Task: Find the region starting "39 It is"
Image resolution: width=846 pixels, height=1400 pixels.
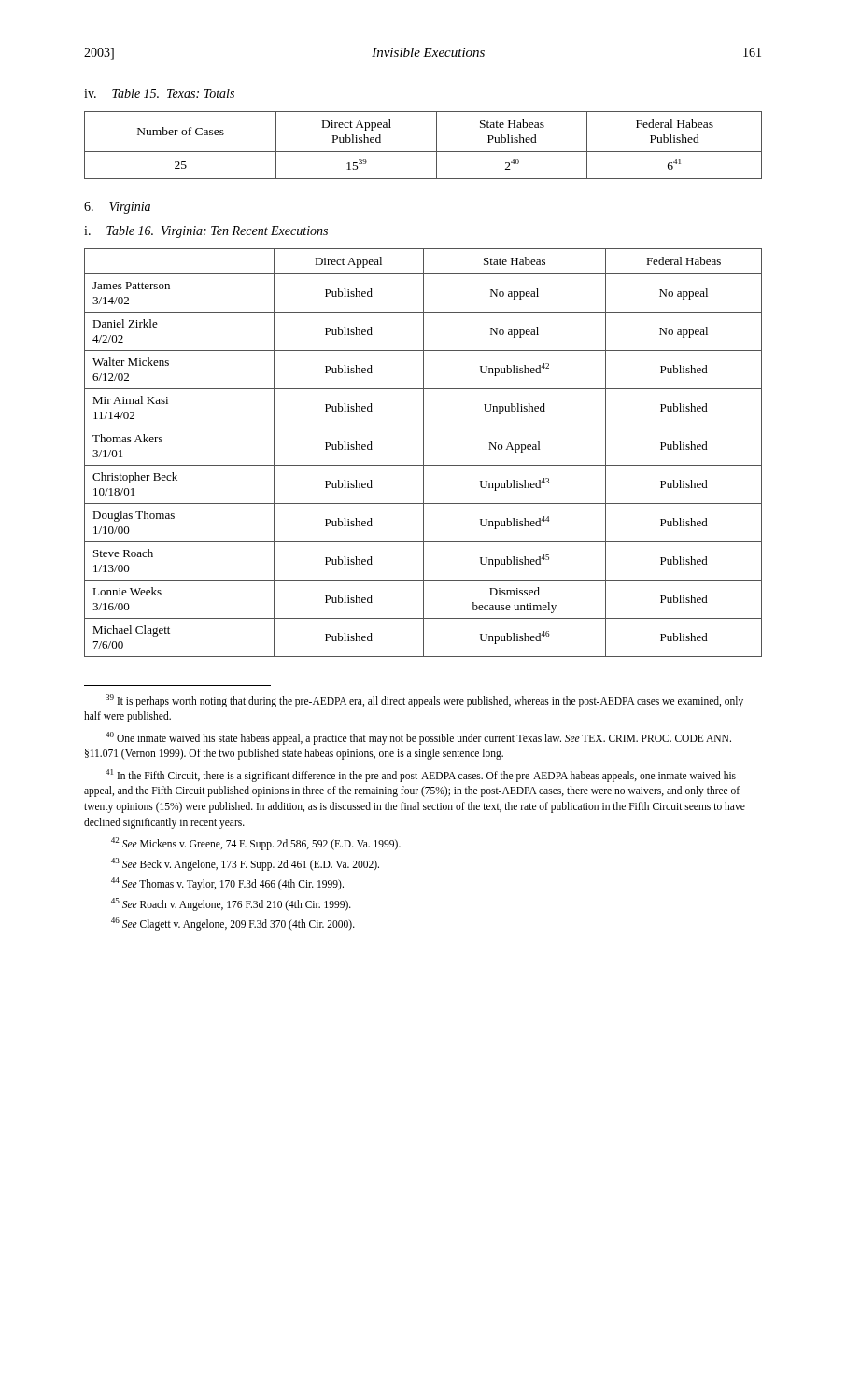Action: 414,707
